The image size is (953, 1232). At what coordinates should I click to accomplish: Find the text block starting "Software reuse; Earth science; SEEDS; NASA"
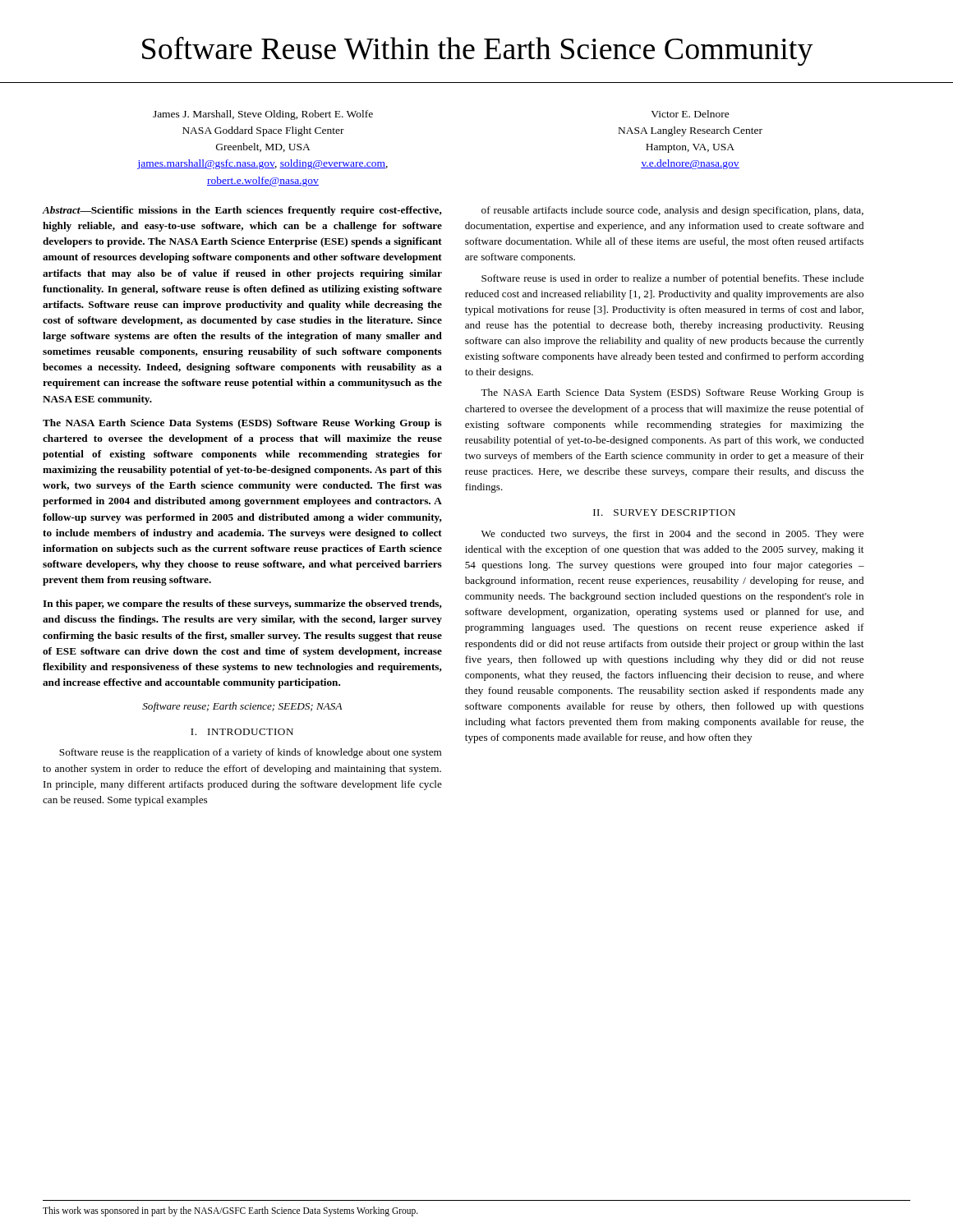click(x=242, y=706)
